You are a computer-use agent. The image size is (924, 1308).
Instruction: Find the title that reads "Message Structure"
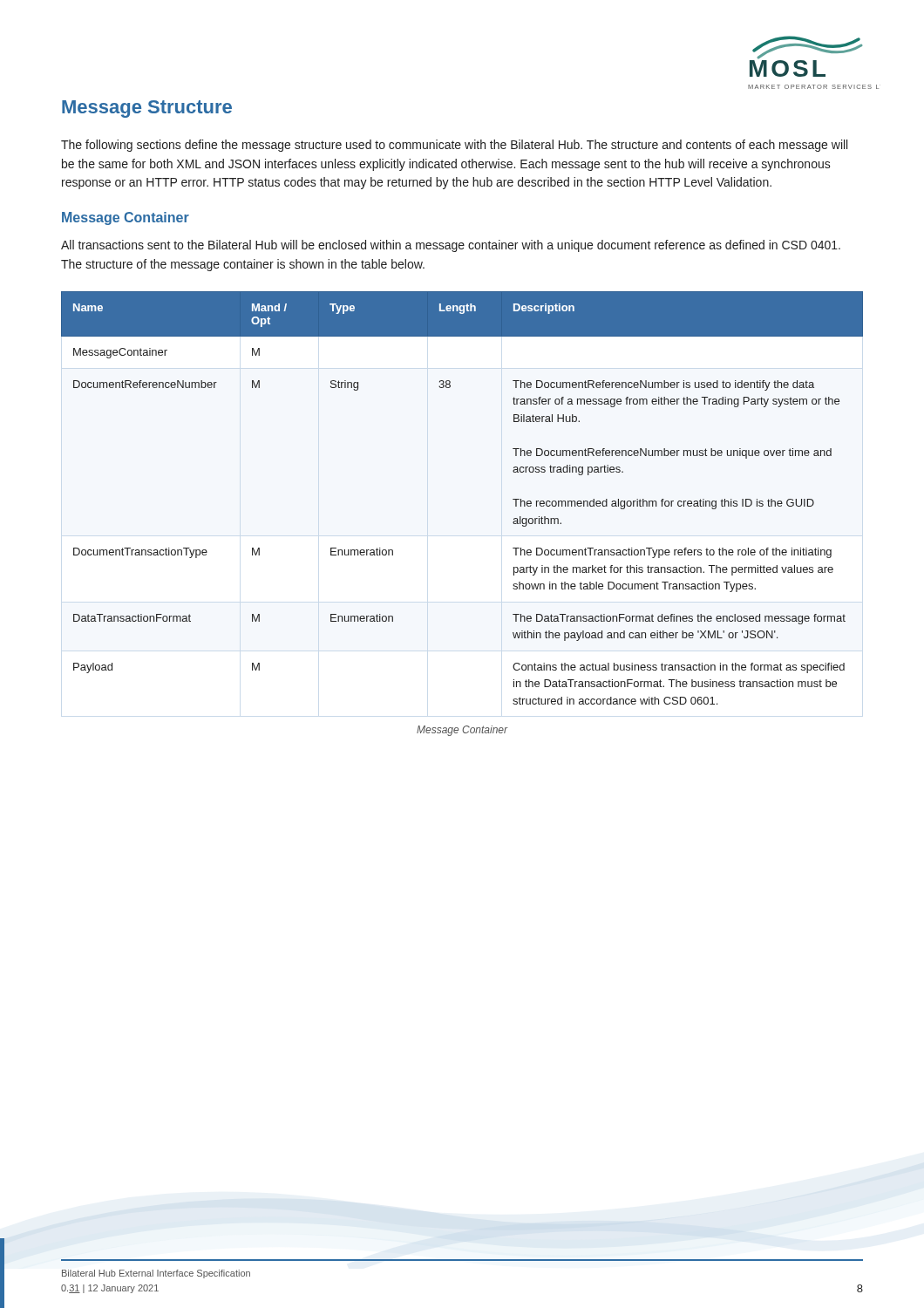click(x=147, y=109)
